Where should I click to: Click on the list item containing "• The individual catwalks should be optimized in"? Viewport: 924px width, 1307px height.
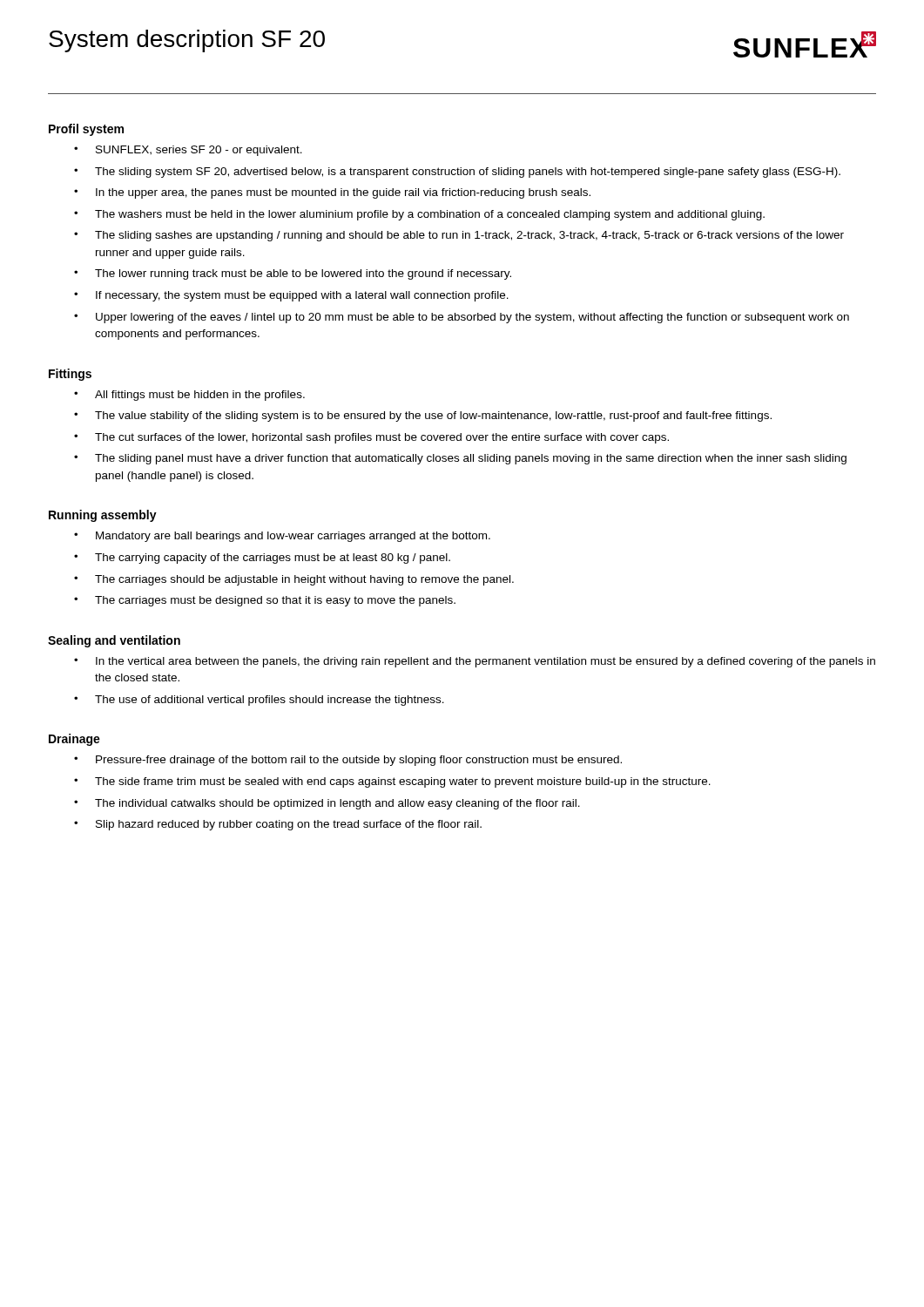(475, 803)
